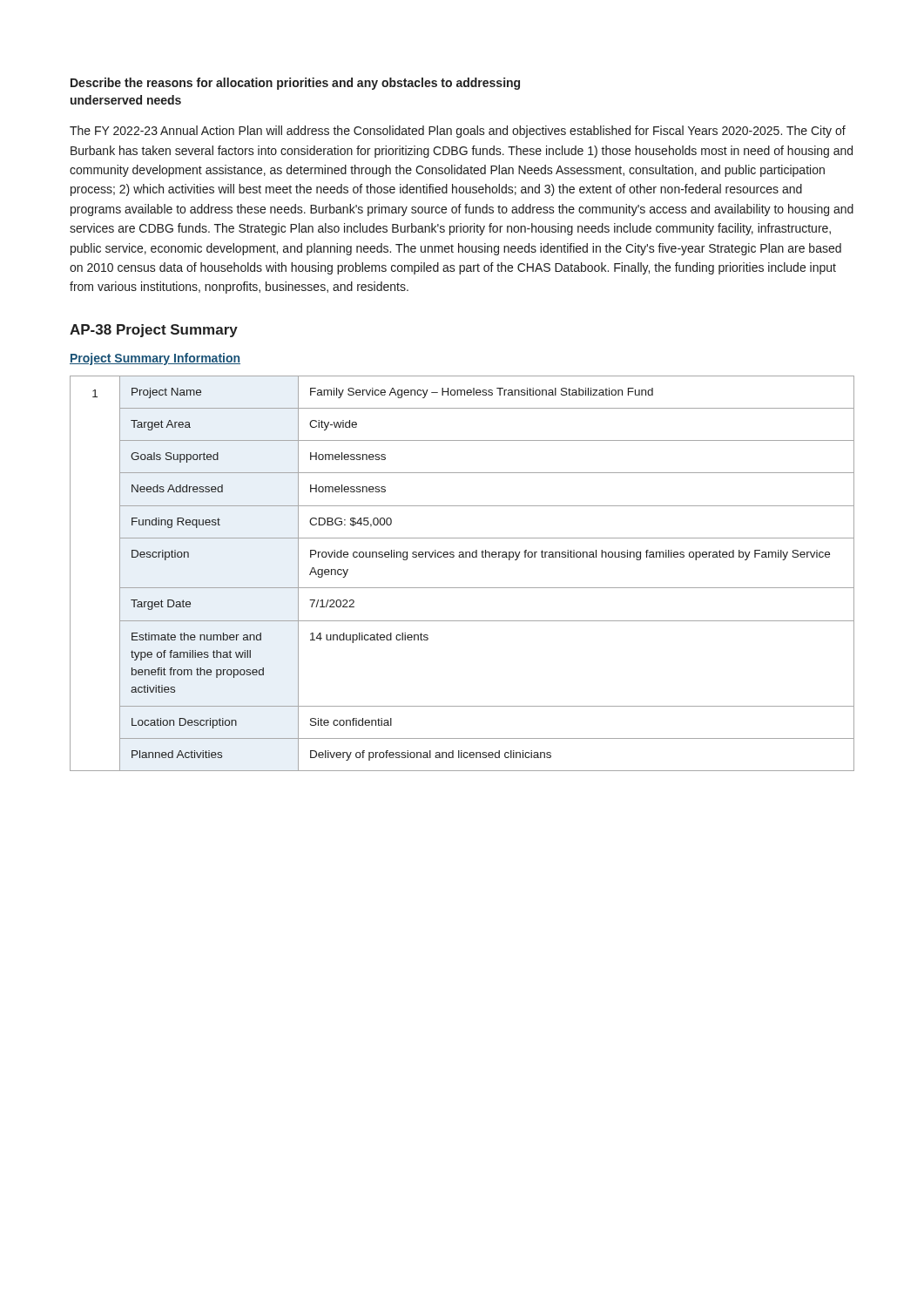Screen dimensions: 1307x924
Task: Locate the section header containing "Project Summary Information"
Action: click(x=155, y=358)
